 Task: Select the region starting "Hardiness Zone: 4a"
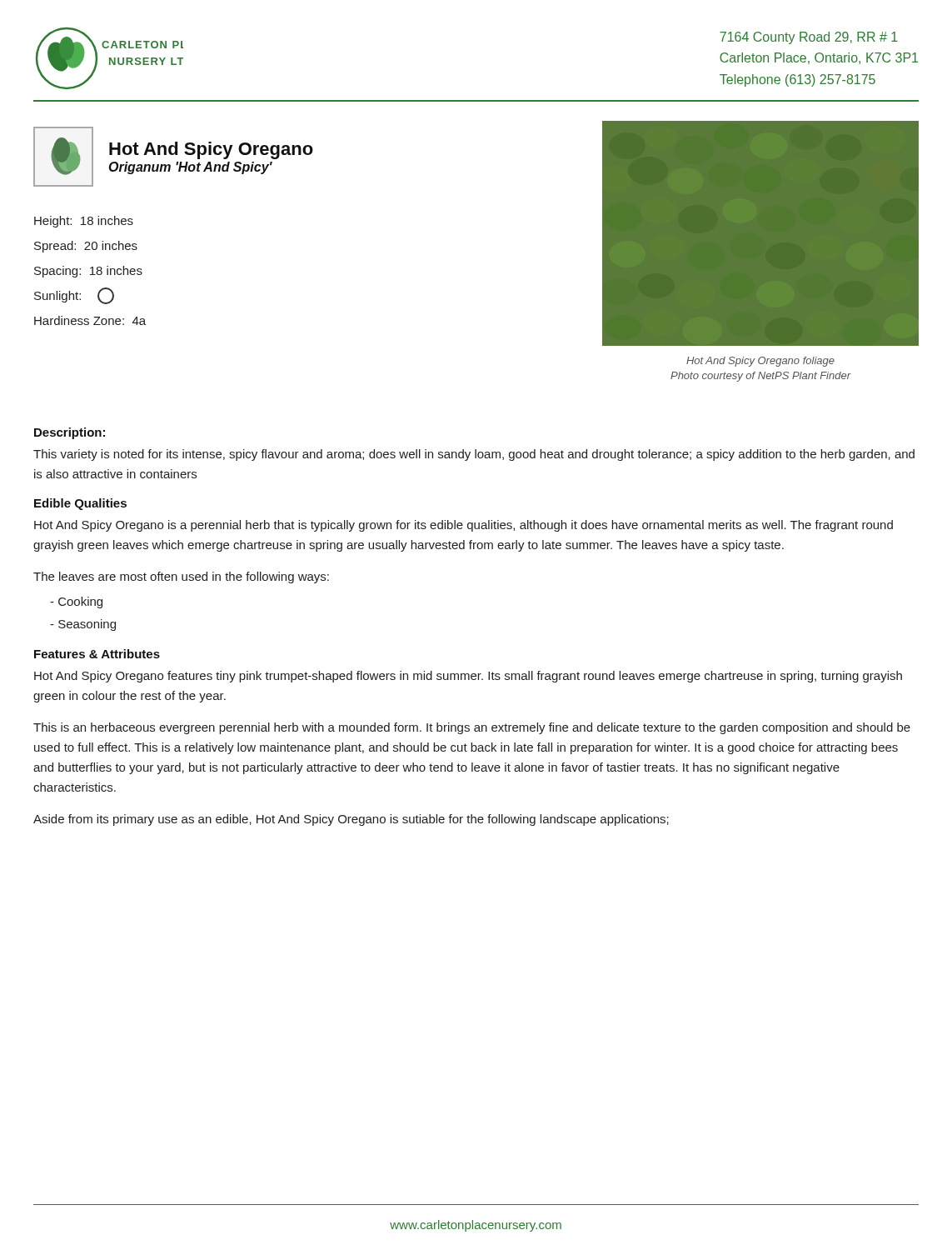click(x=90, y=320)
